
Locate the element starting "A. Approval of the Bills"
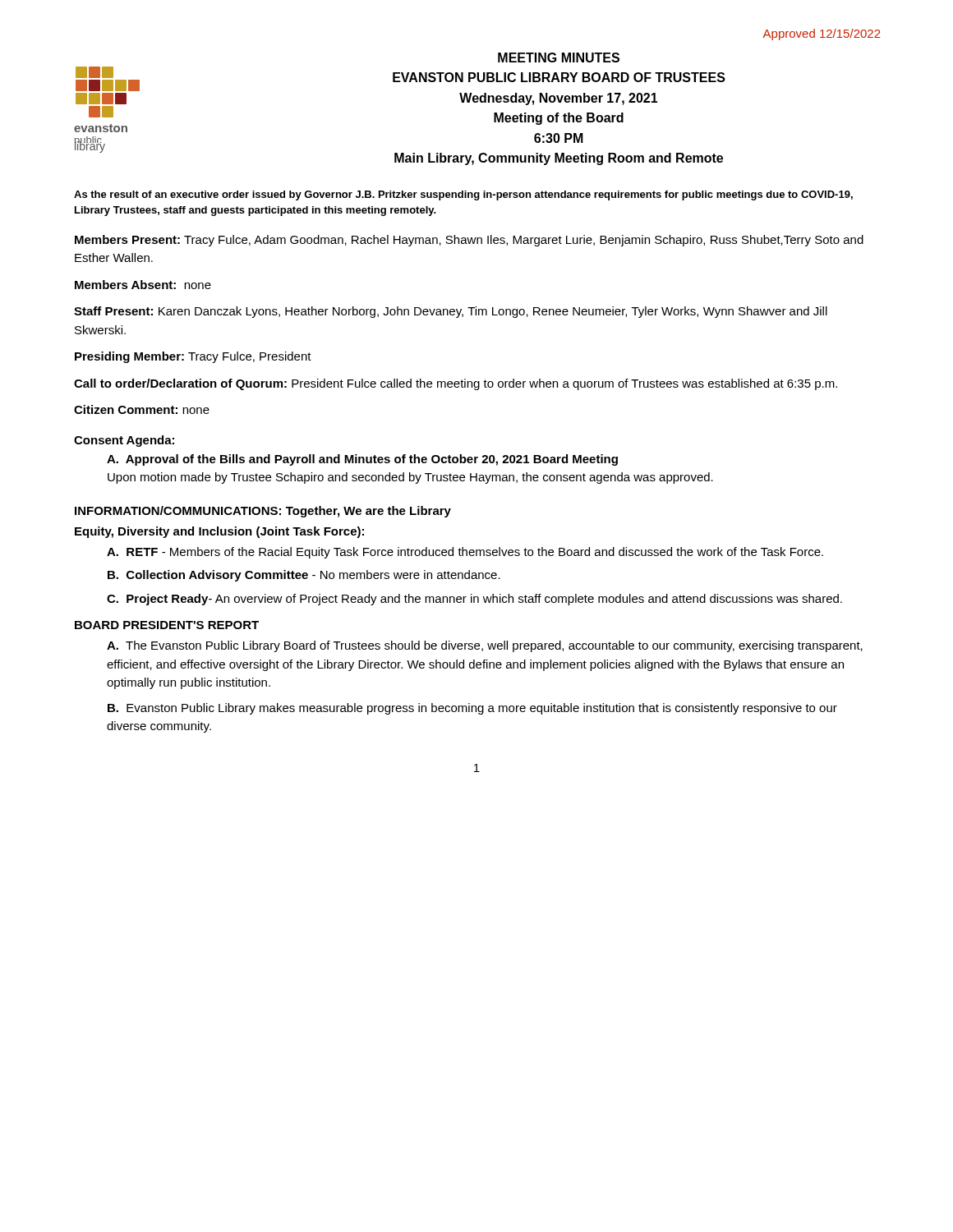click(x=410, y=468)
